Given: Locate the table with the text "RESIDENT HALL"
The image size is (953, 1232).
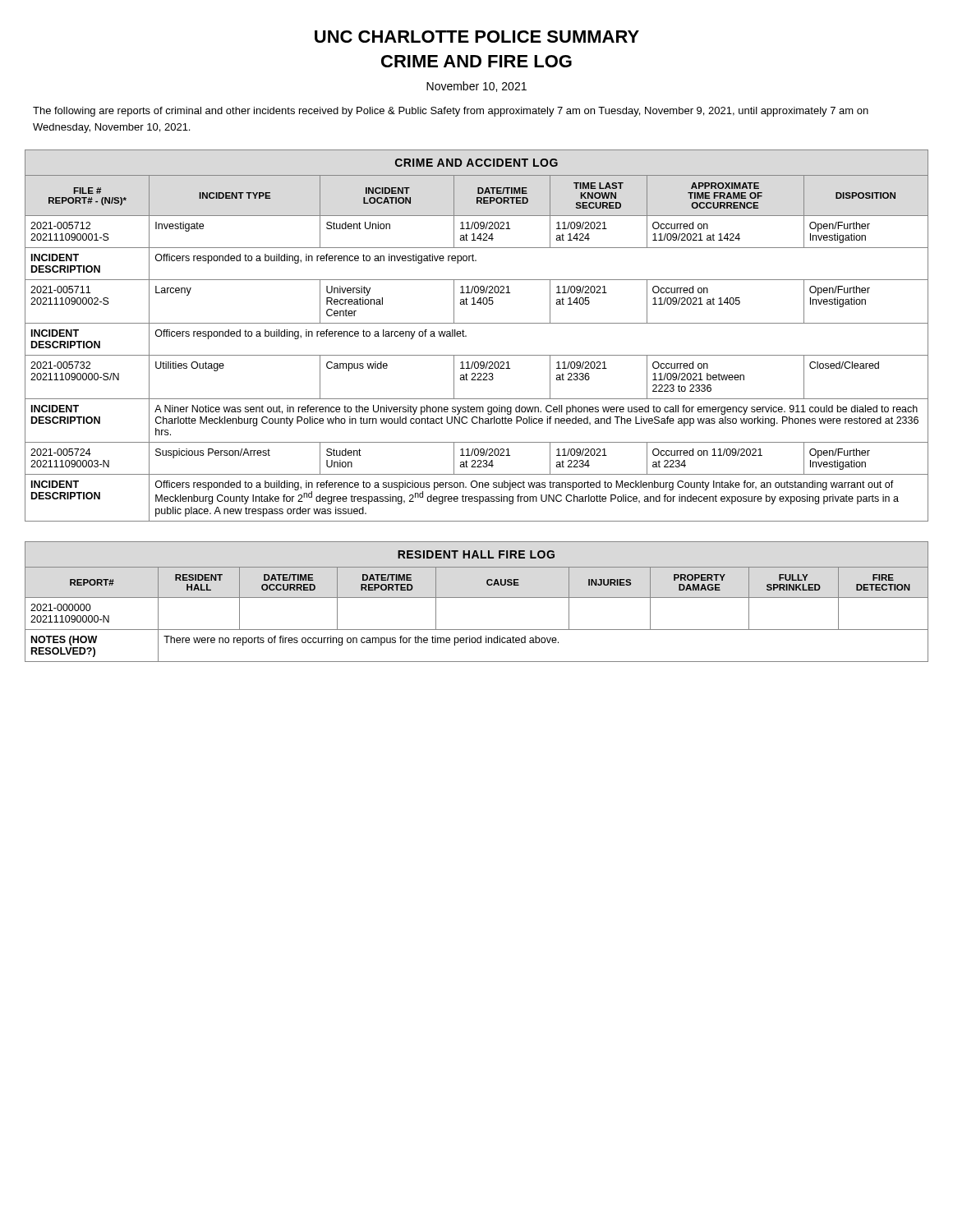Looking at the screenshot, I should pos(476,601).
